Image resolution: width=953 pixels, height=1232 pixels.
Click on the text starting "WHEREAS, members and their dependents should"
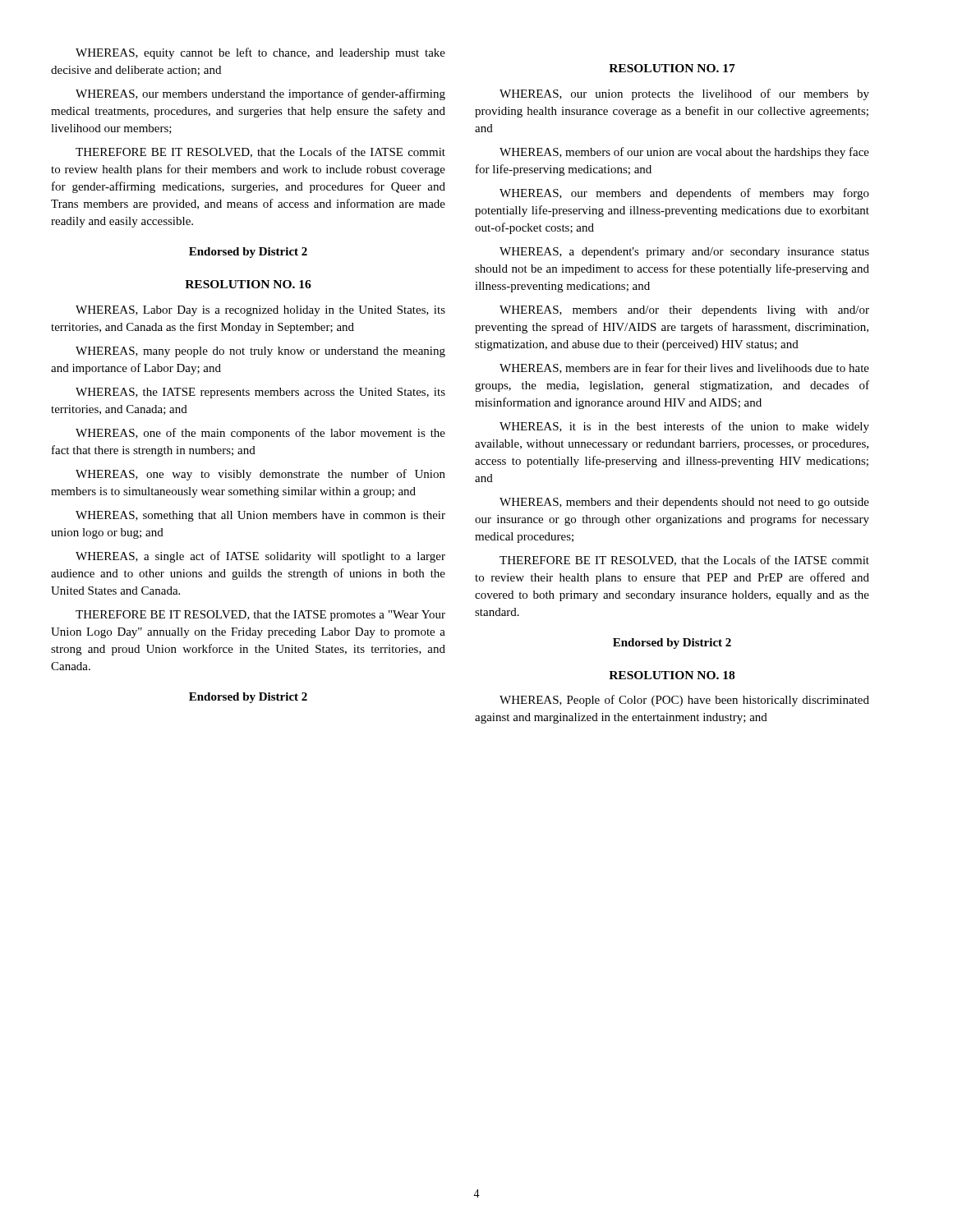click(x=672, y=519)
